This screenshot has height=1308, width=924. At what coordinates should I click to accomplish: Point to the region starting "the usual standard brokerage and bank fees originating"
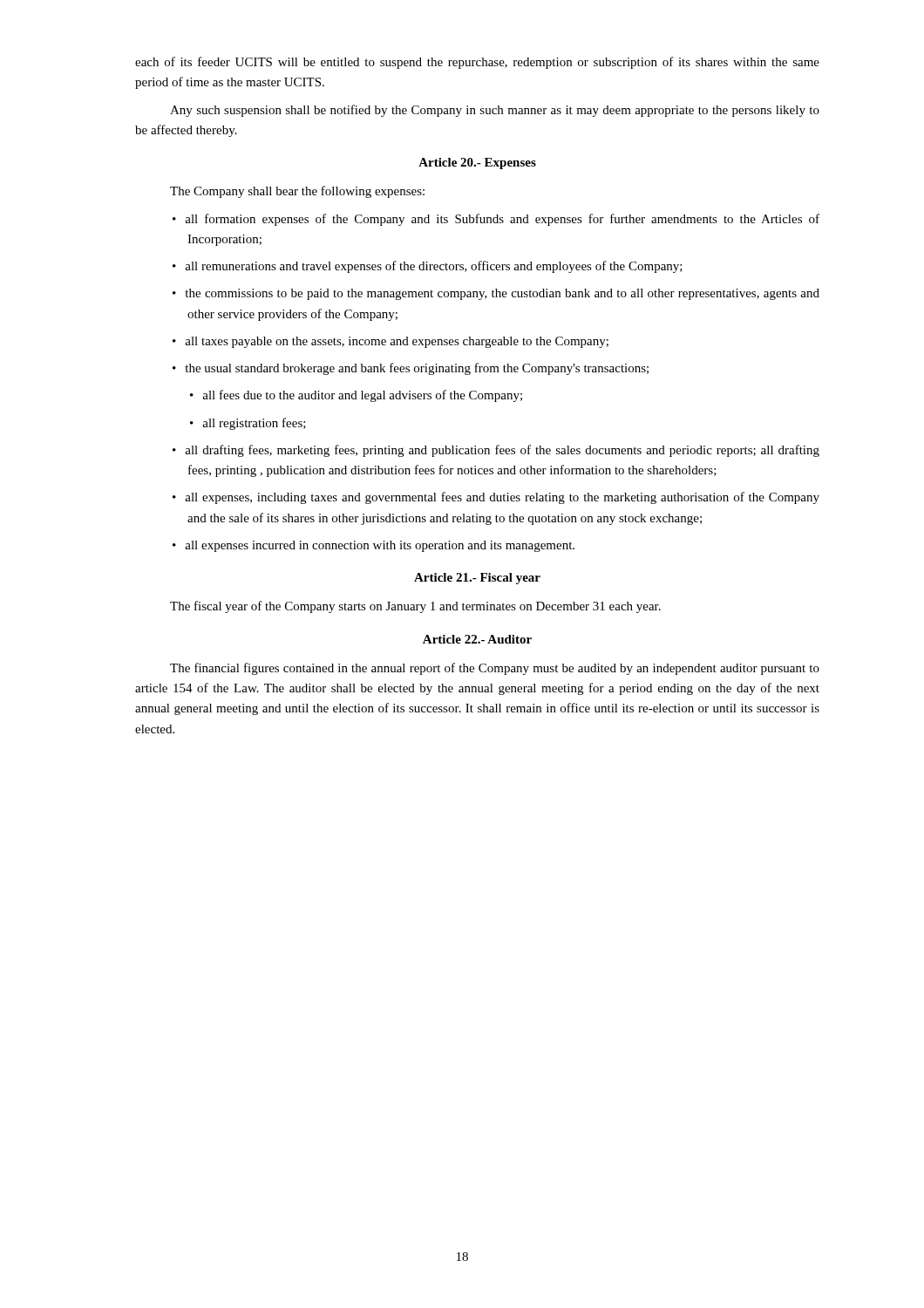tap(477, 369)
